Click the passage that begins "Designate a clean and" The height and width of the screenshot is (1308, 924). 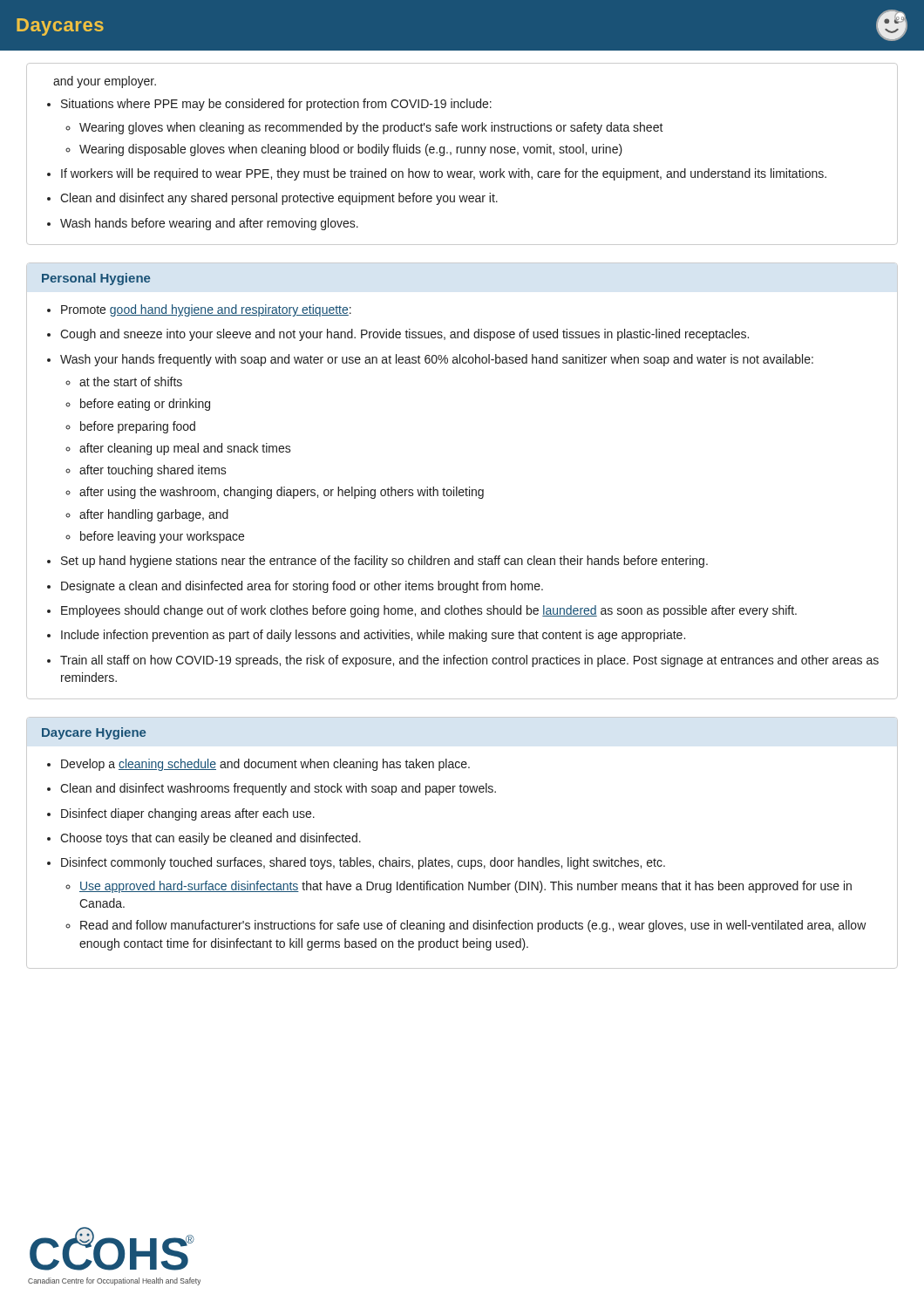(x=302, y=586)
